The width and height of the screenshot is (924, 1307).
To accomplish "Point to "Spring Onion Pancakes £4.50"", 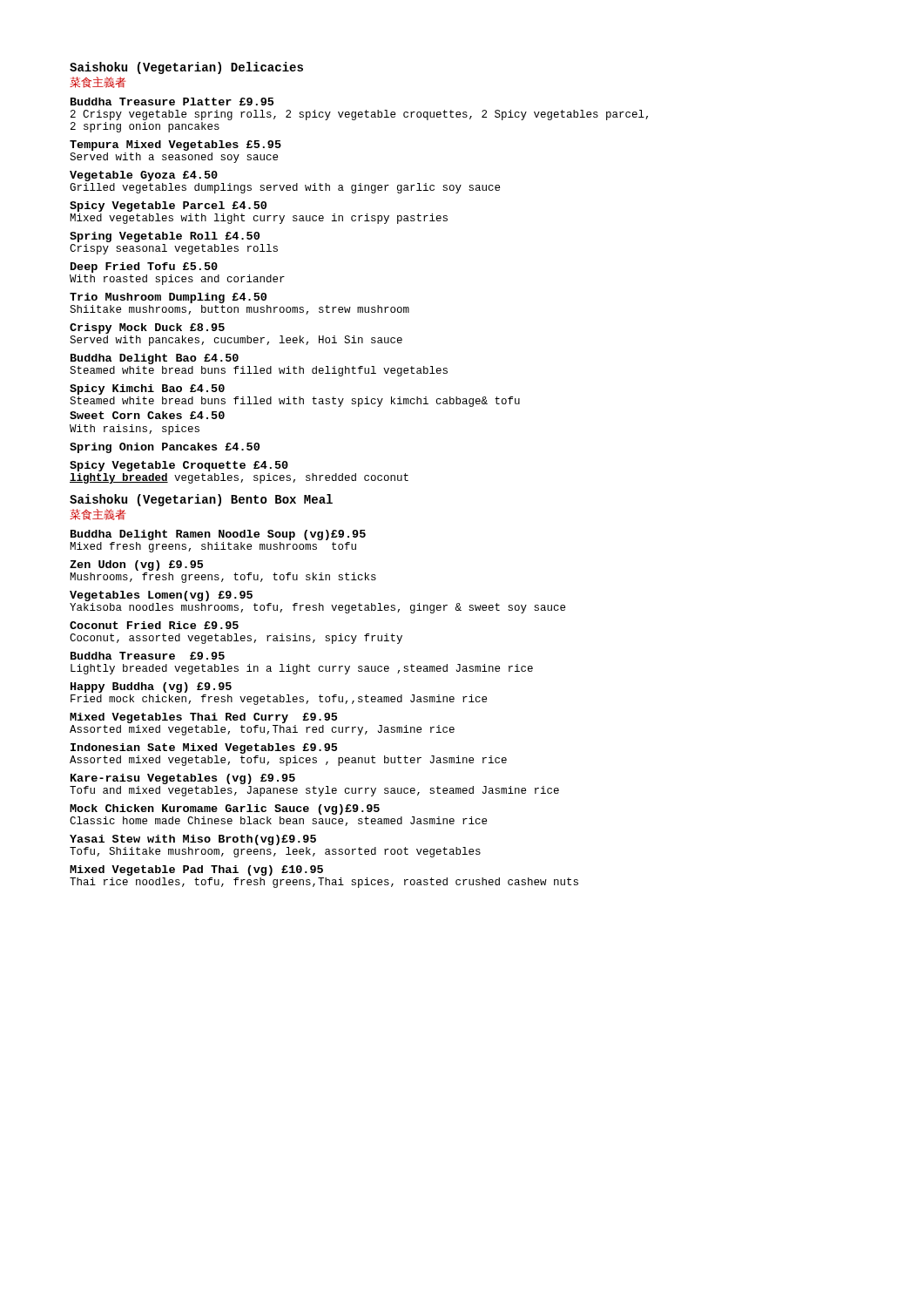I will (x=165, y=448).
